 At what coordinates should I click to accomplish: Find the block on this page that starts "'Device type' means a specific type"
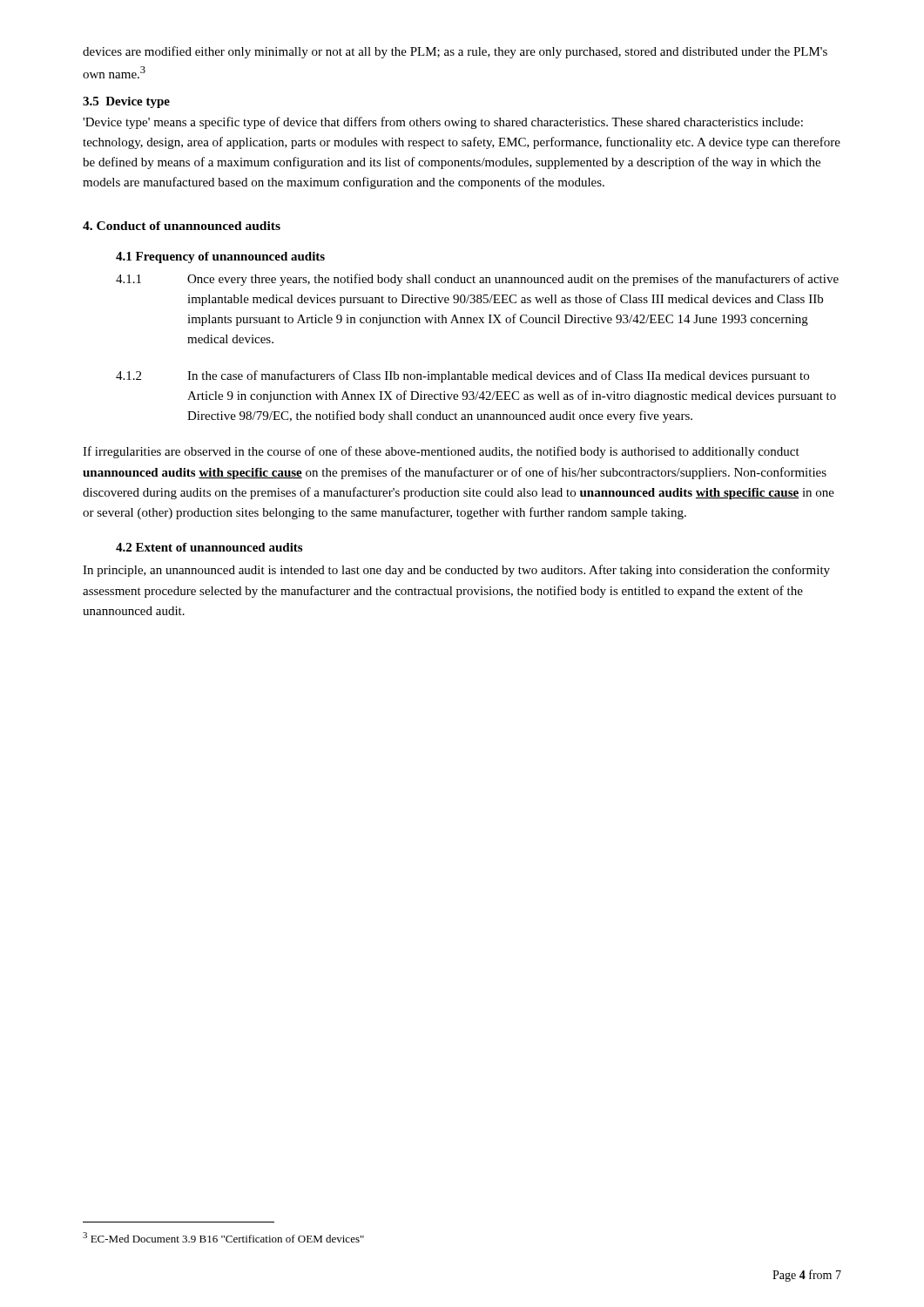[461, 152]
